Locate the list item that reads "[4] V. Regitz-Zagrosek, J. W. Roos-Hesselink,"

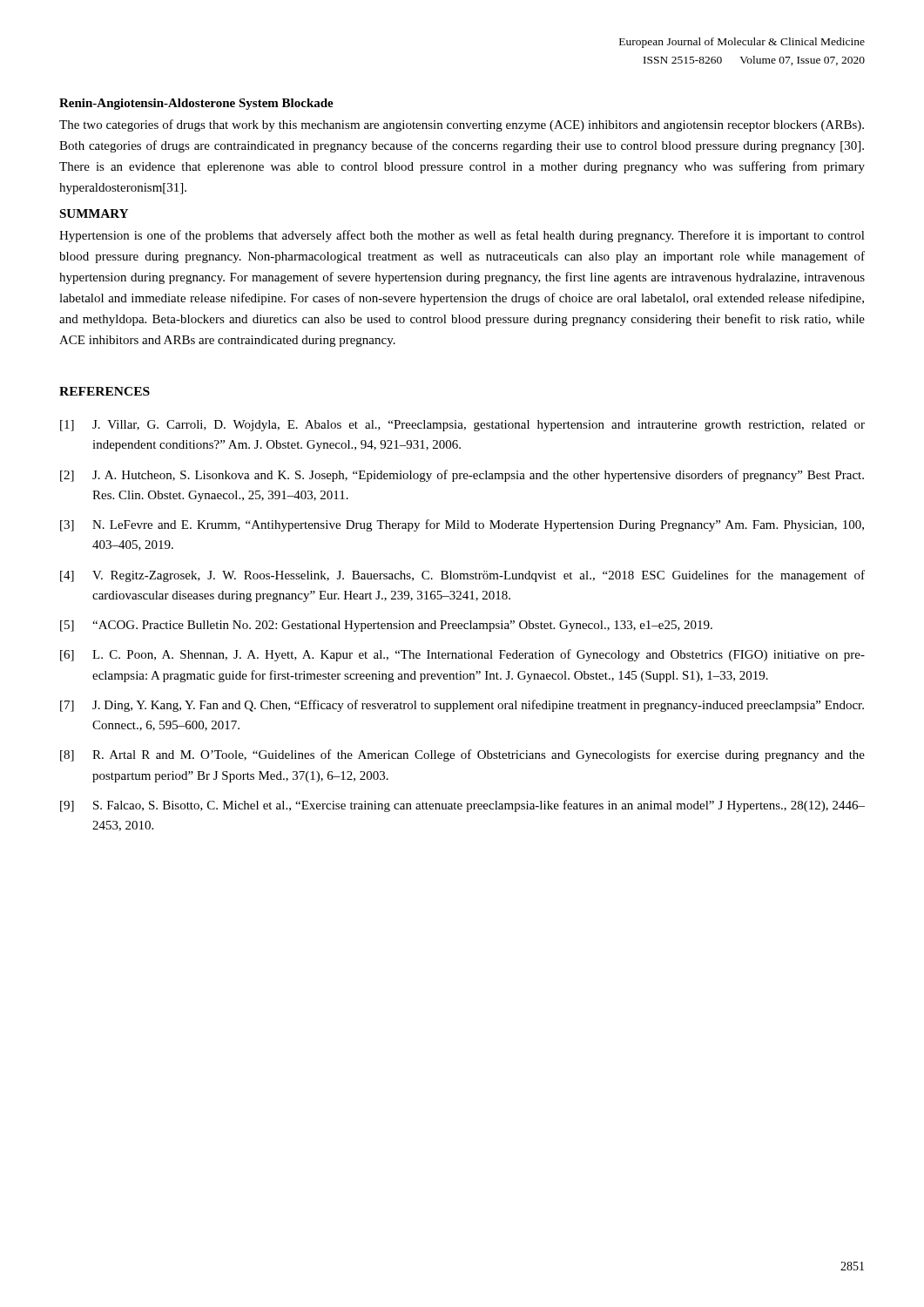[x=462, y=585]
